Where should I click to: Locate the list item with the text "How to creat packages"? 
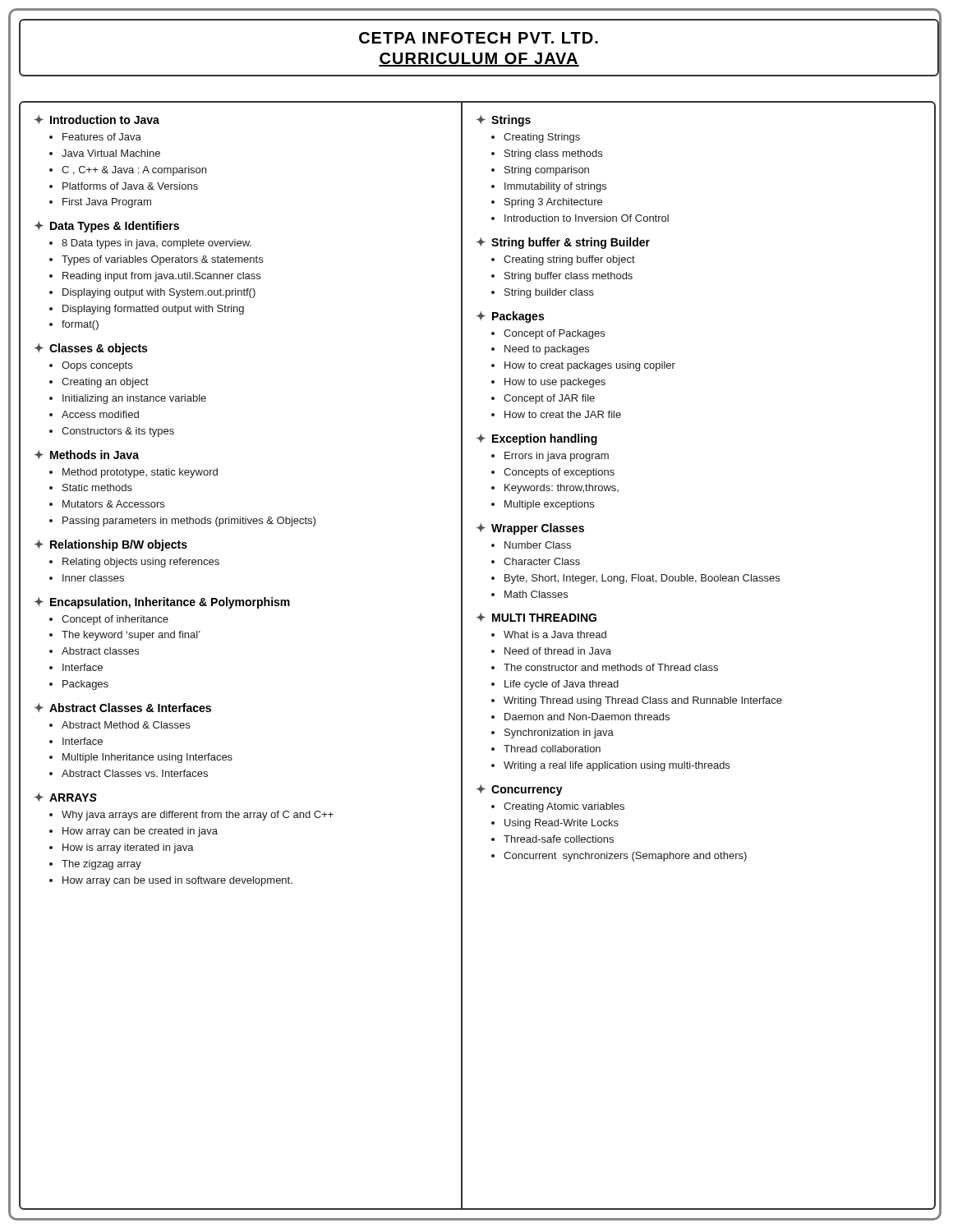click(x=589, y=365)
